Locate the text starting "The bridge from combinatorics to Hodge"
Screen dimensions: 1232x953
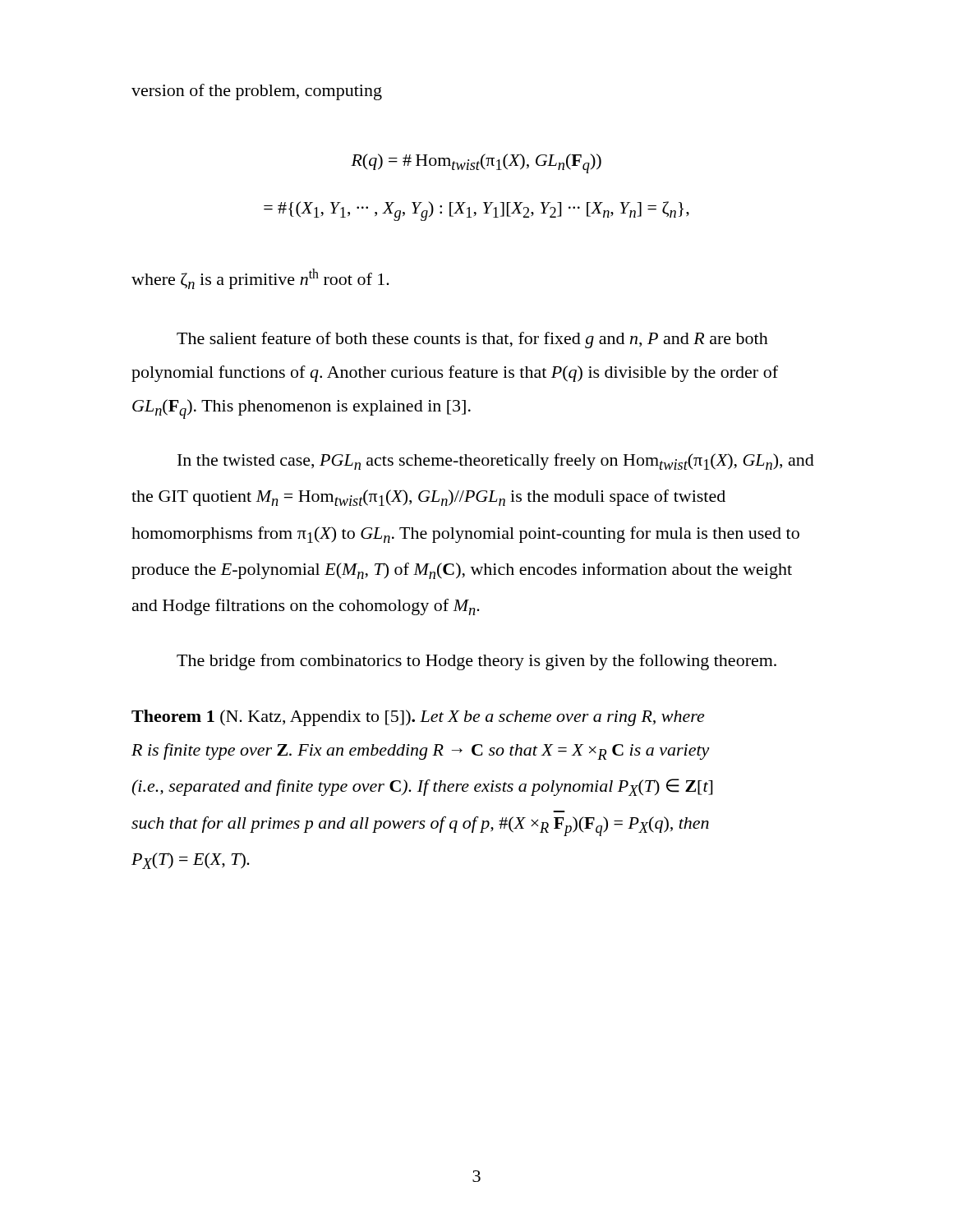(477, 660)
